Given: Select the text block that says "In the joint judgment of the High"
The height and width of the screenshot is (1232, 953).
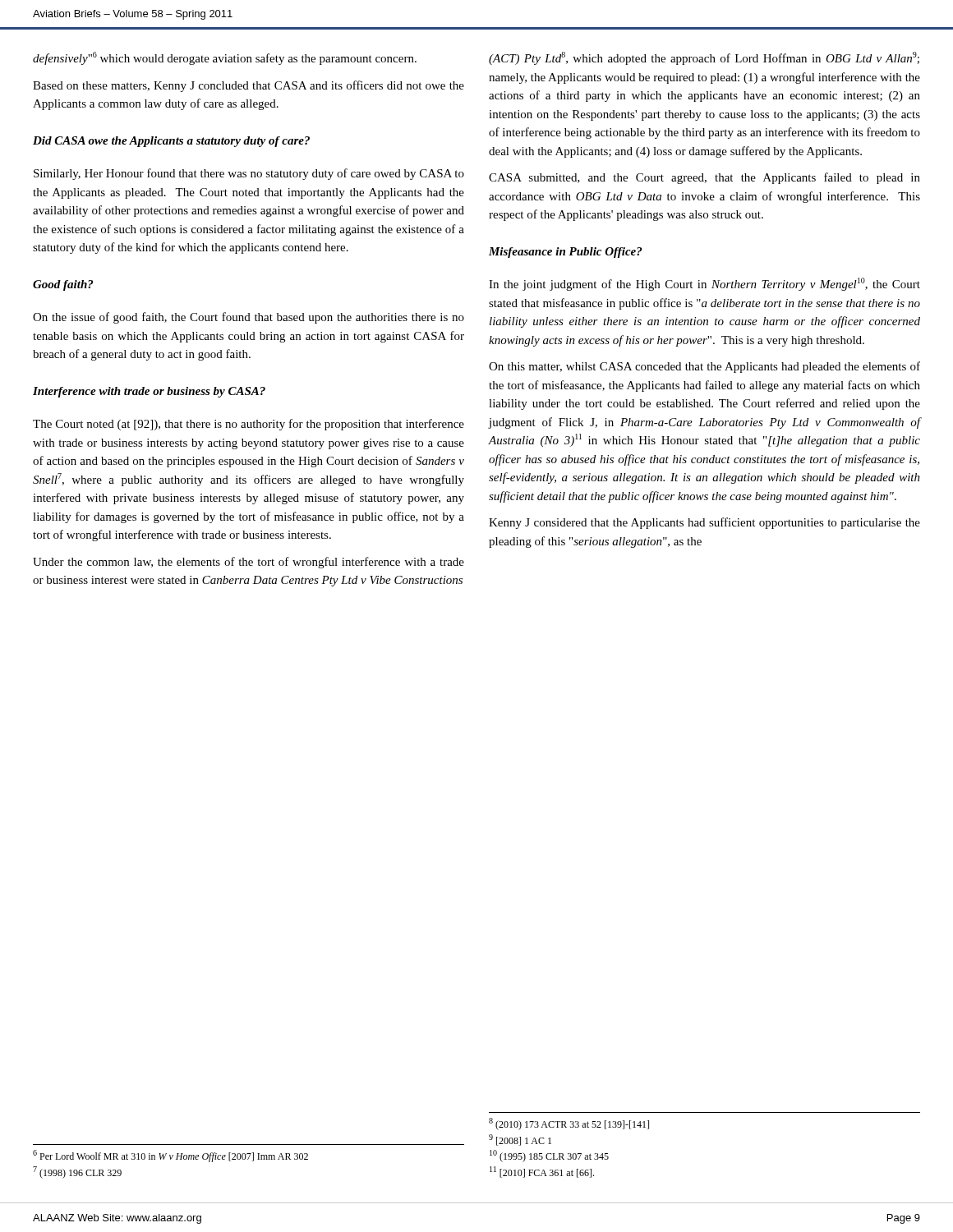Looking at the screenshot, I should [x=704, y=312].
